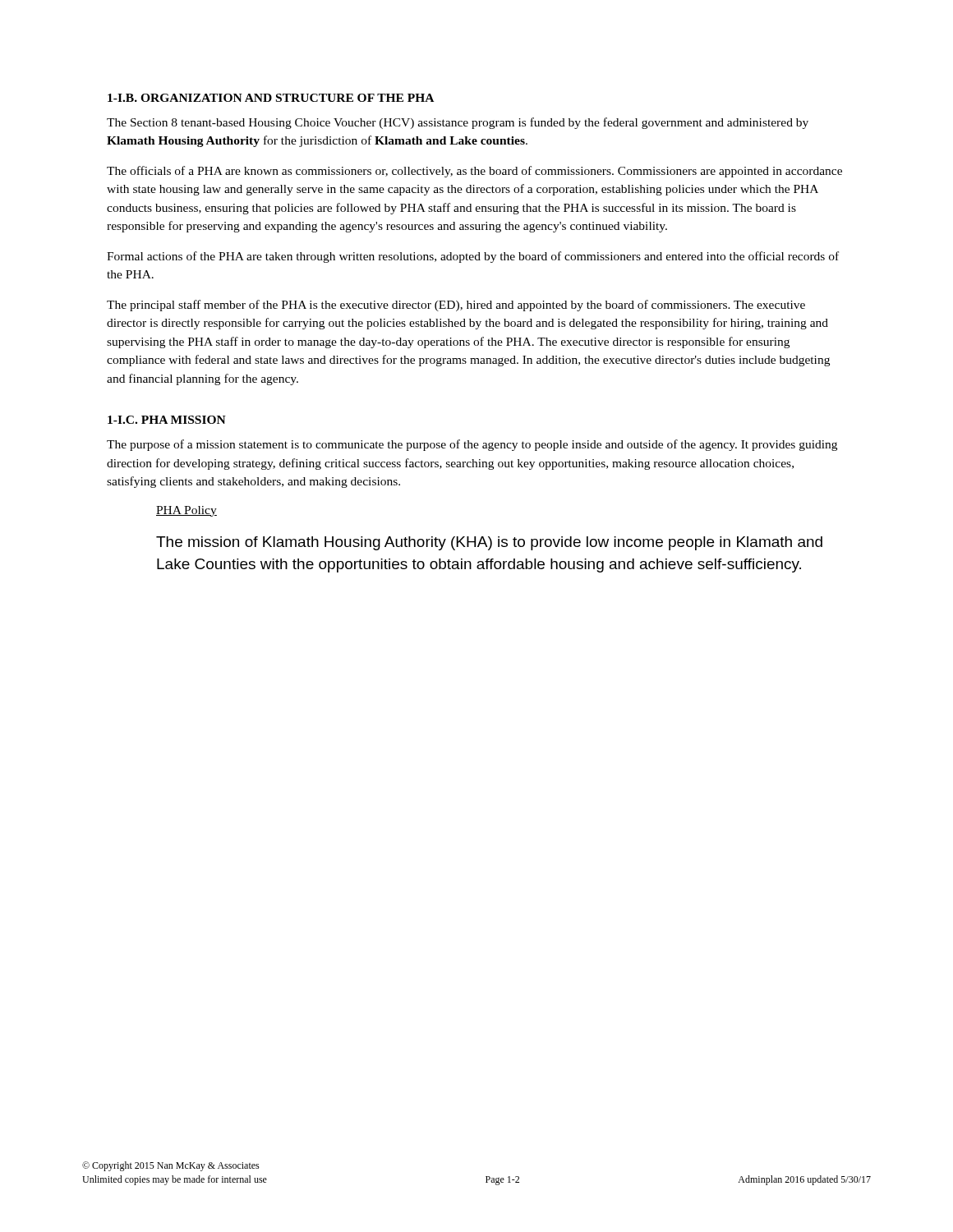Locate the text block that says "The mission of Klamath Housing"

490,553
